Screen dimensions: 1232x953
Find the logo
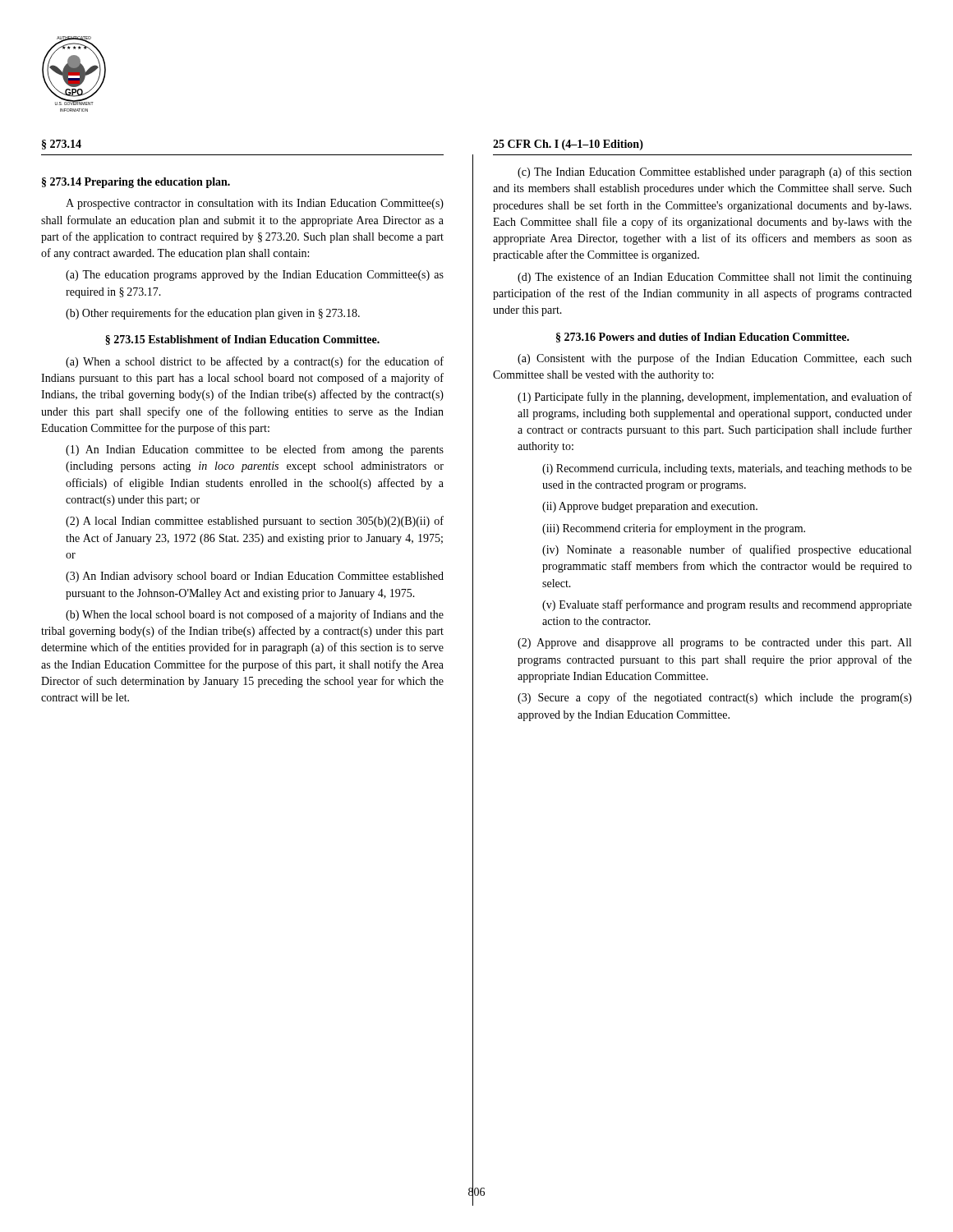coord(74,78)
